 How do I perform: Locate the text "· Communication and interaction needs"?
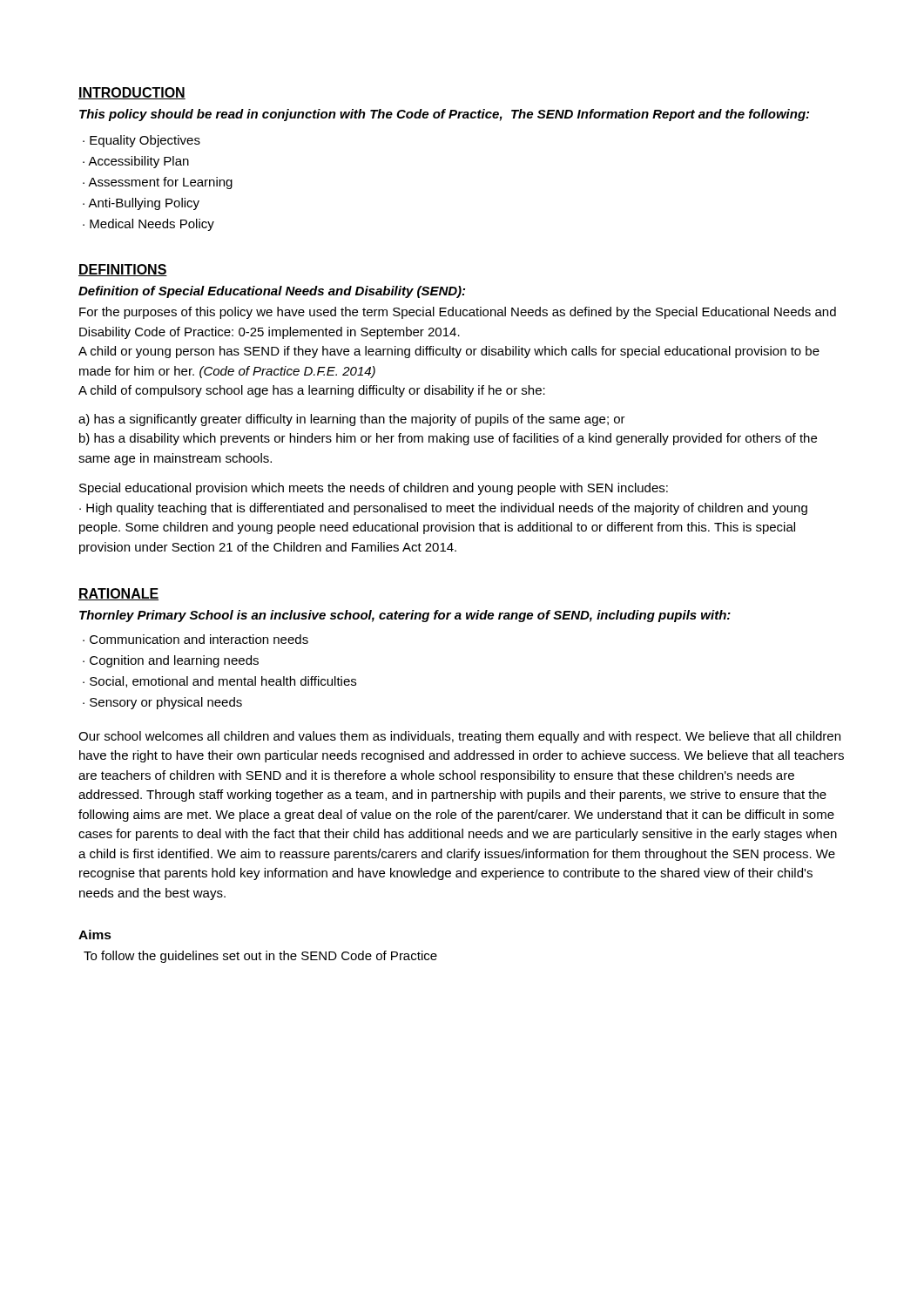195,639
